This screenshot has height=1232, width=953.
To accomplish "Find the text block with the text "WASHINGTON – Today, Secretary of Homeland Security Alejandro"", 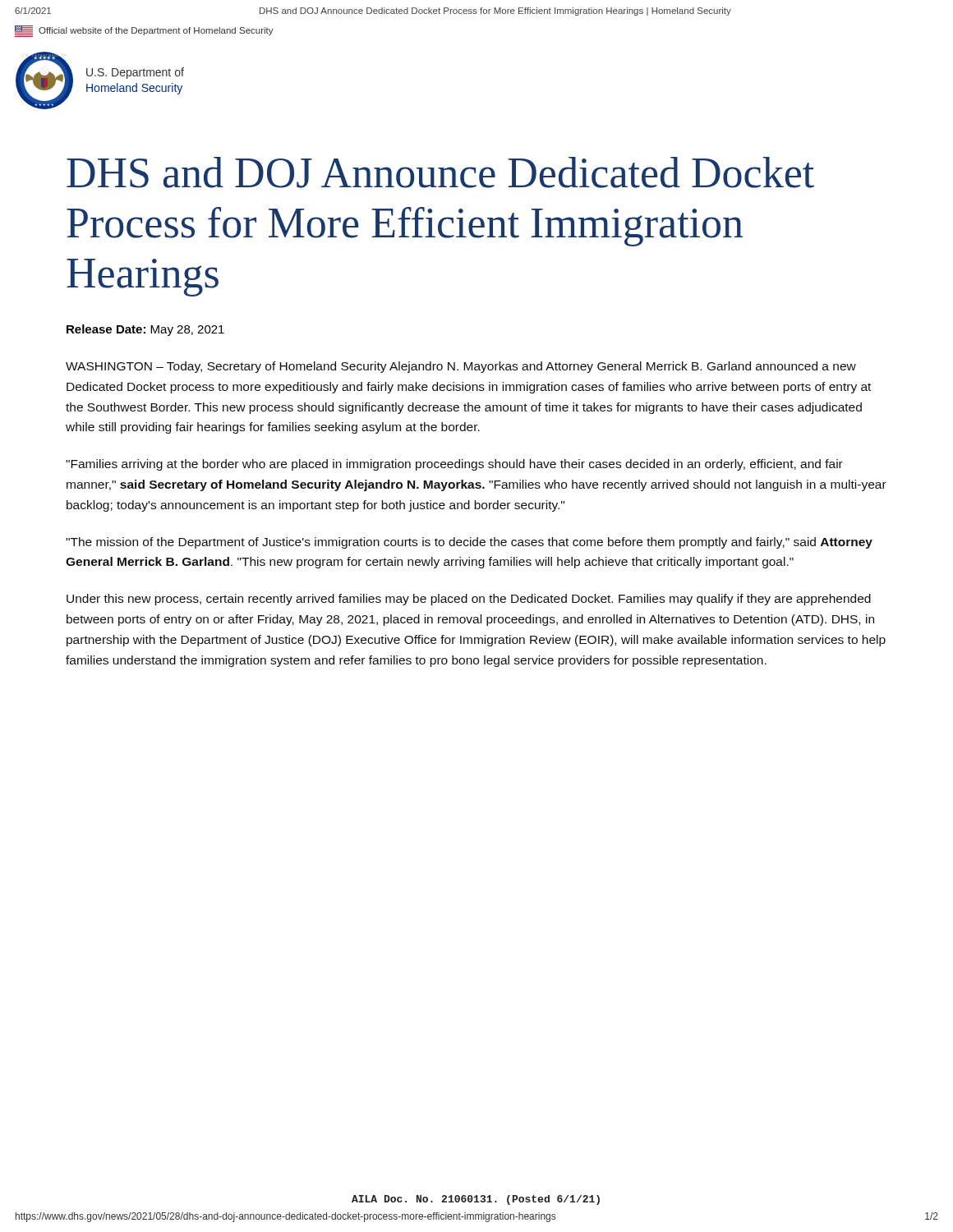I will click(468, 397).
